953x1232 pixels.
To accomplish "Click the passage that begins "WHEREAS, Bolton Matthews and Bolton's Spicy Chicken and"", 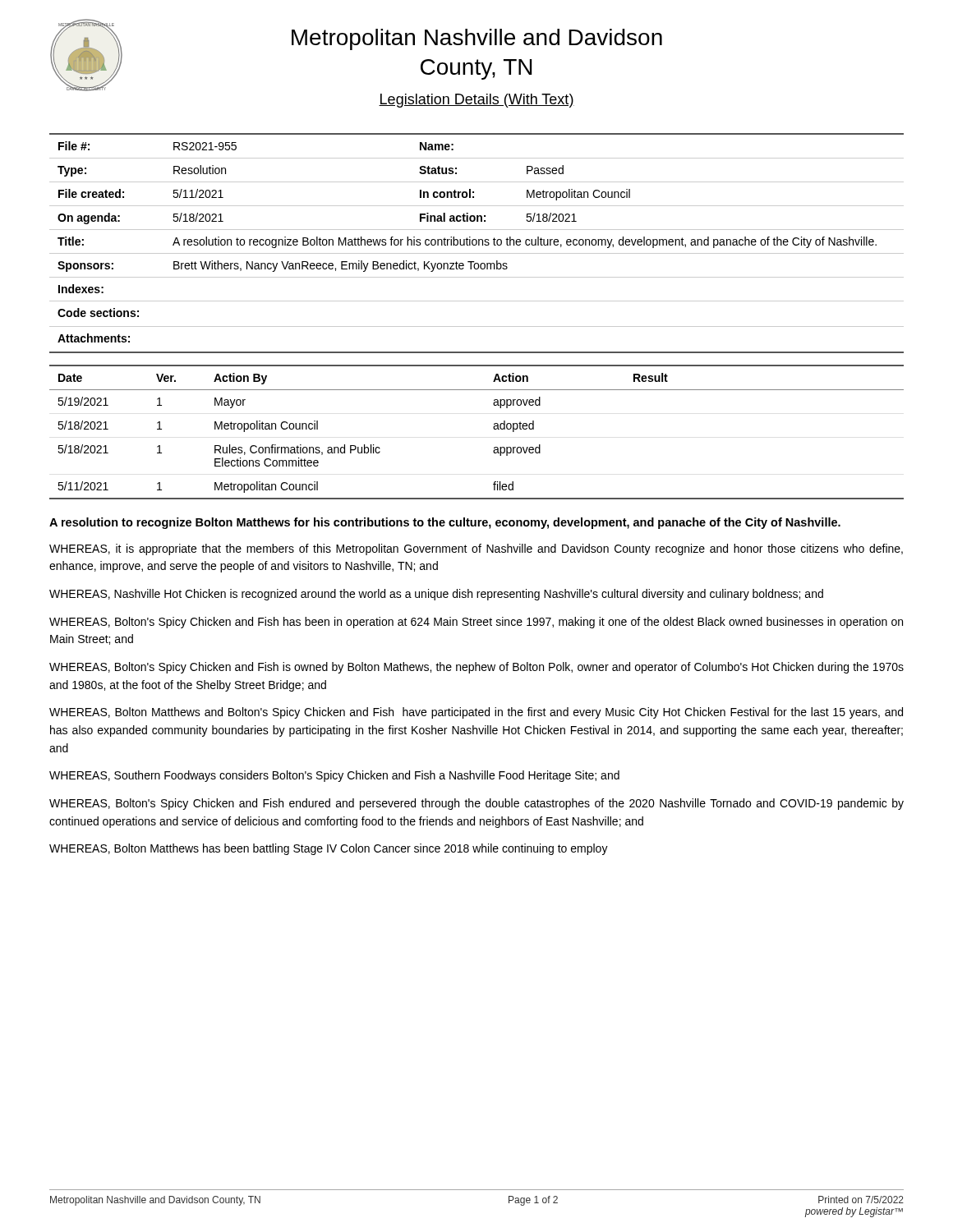I will click(476, 730).
